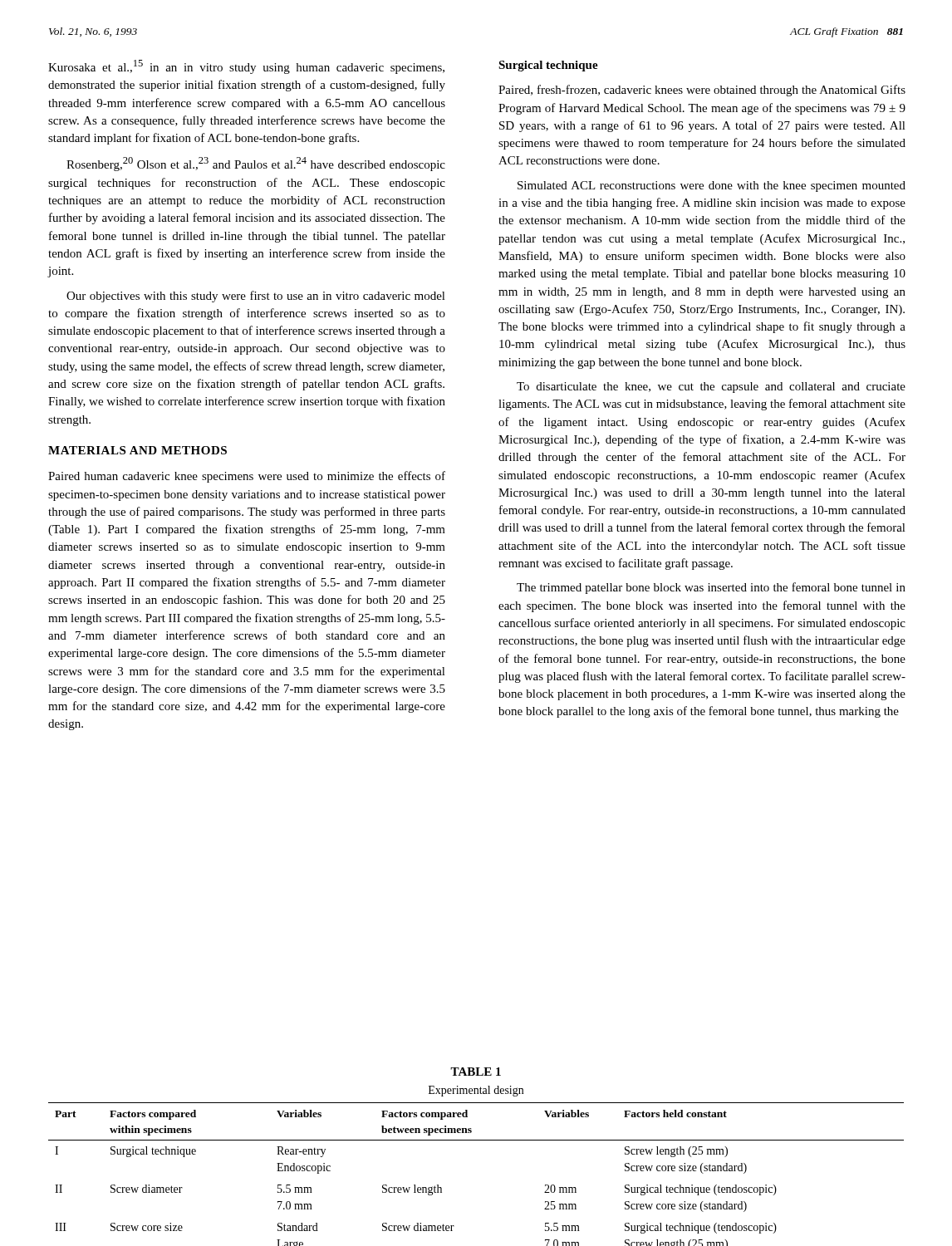Click on the block starting "To disarticulate the knee, we"
The image size is (952, 1246).
point(702,475)
